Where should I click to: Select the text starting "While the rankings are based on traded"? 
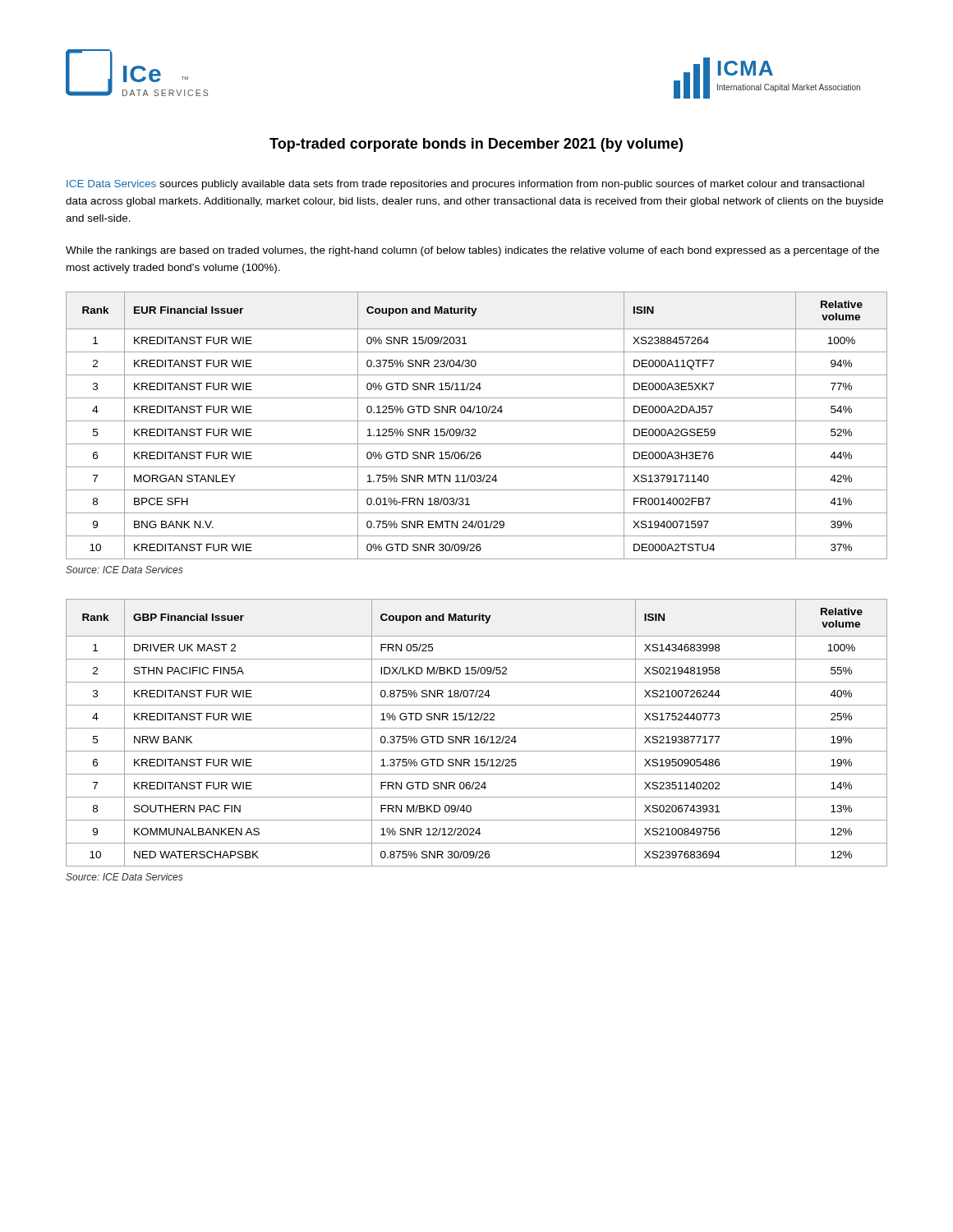[473, 258]
